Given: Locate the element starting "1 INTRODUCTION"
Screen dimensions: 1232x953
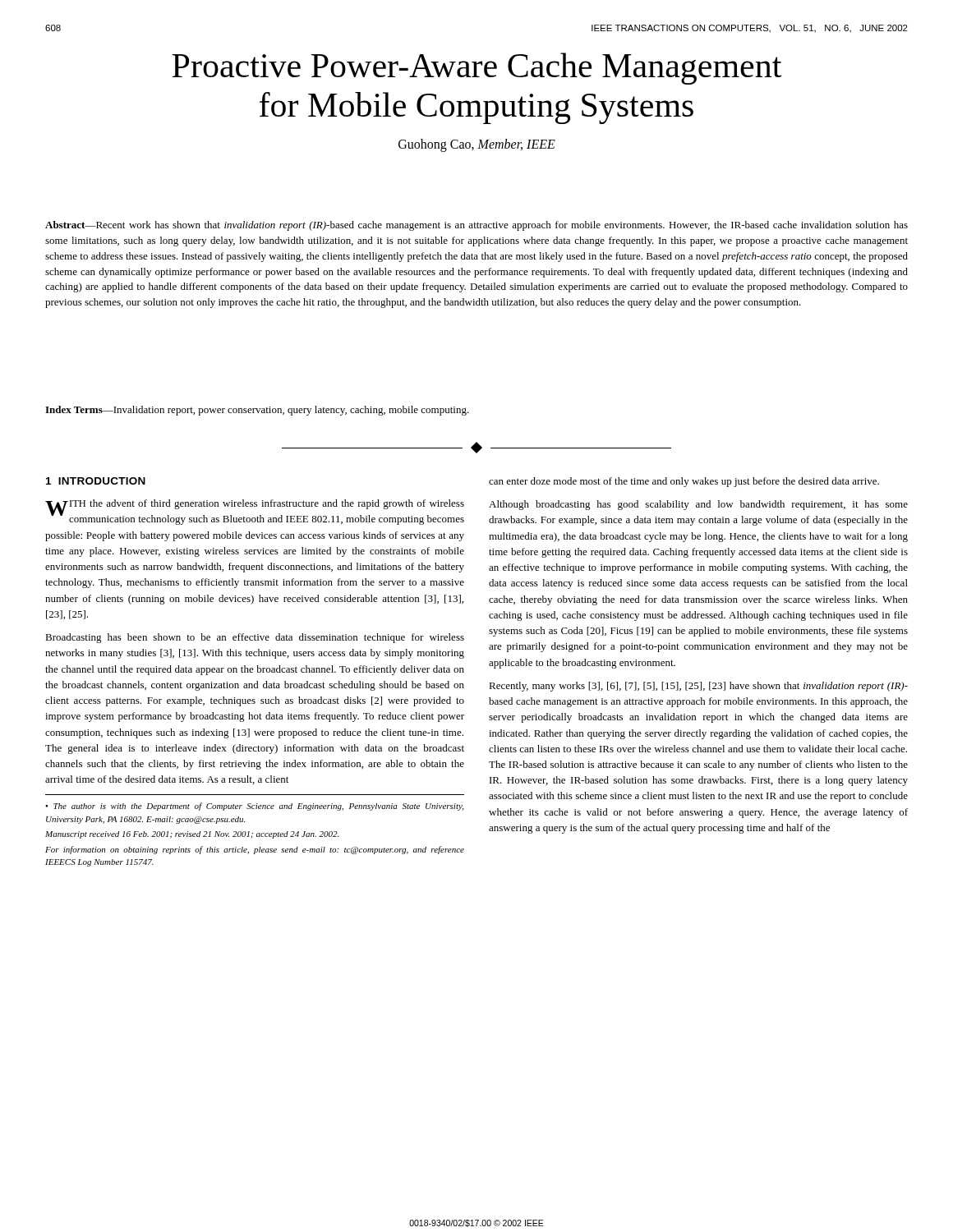Looking at the screenshot, I should [96, 481].
